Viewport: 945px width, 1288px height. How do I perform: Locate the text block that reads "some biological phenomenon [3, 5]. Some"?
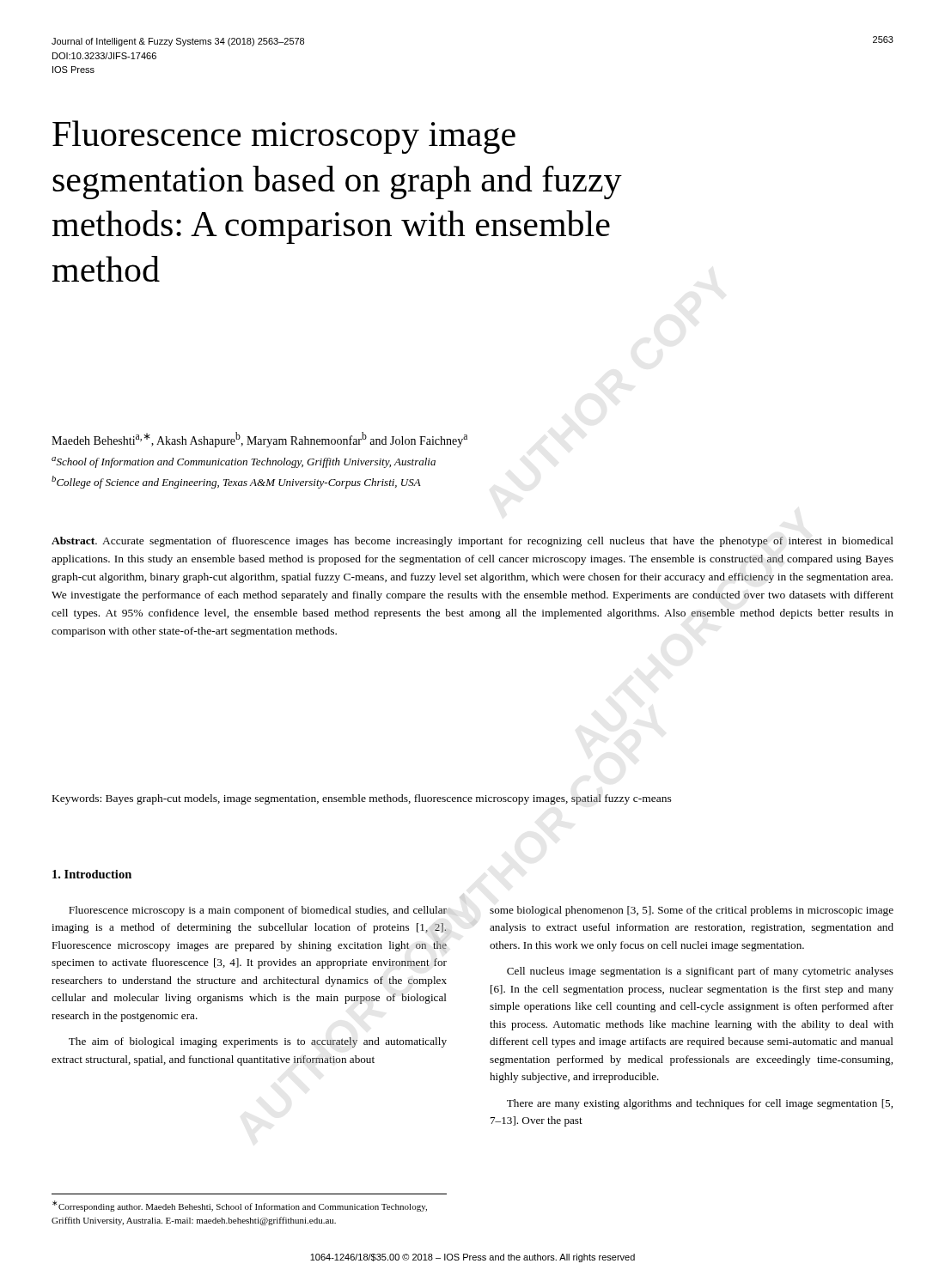[x=692, y=1016]
